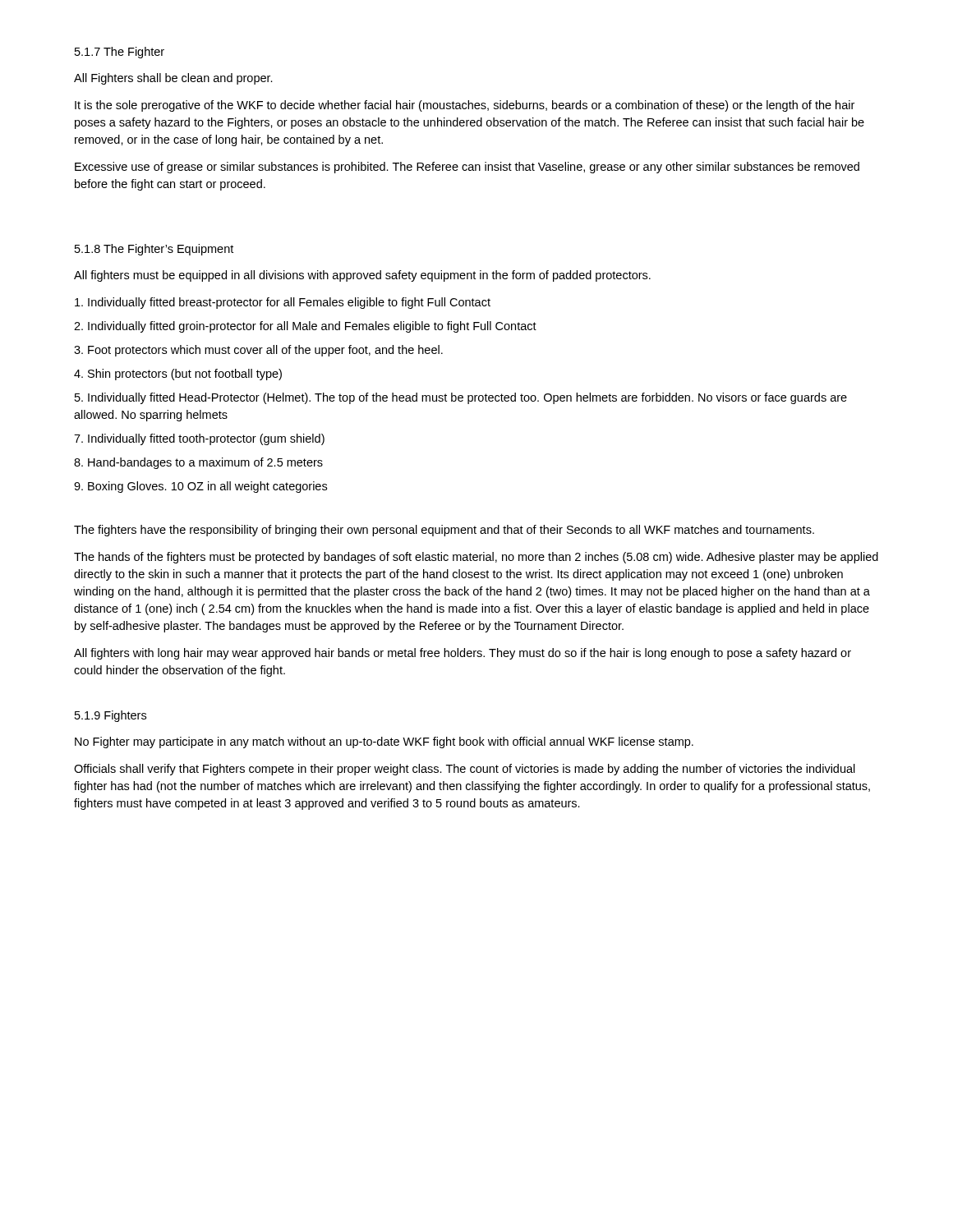Screen dimensions: 1232x953
Task: Navigate to the block starting "5.1.9 Fighters"
Action: (110, 716)
